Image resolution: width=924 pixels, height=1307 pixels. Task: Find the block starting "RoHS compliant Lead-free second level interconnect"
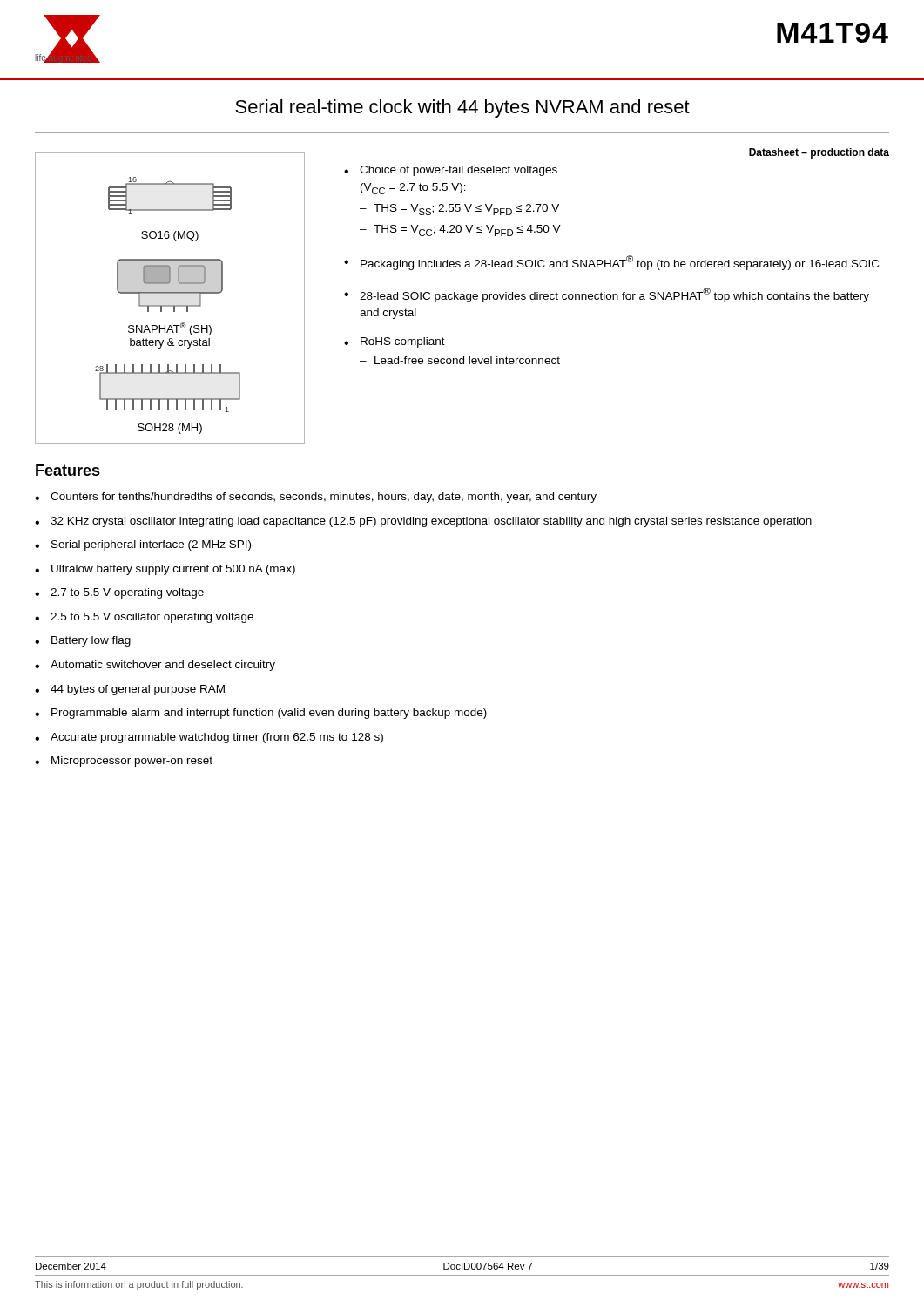click(403, 342)
